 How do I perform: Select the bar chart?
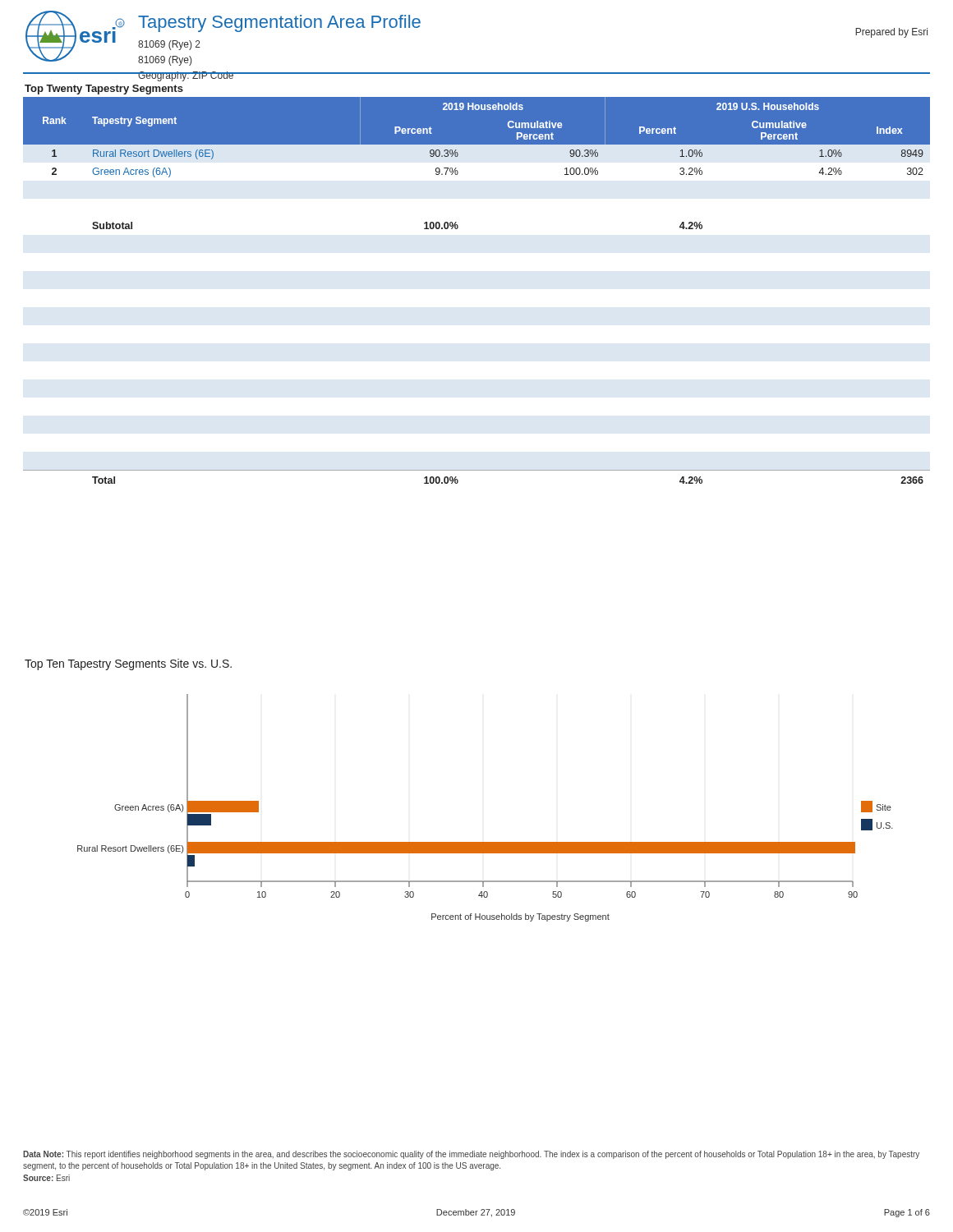pyautogui.click(x=476, y=803)
